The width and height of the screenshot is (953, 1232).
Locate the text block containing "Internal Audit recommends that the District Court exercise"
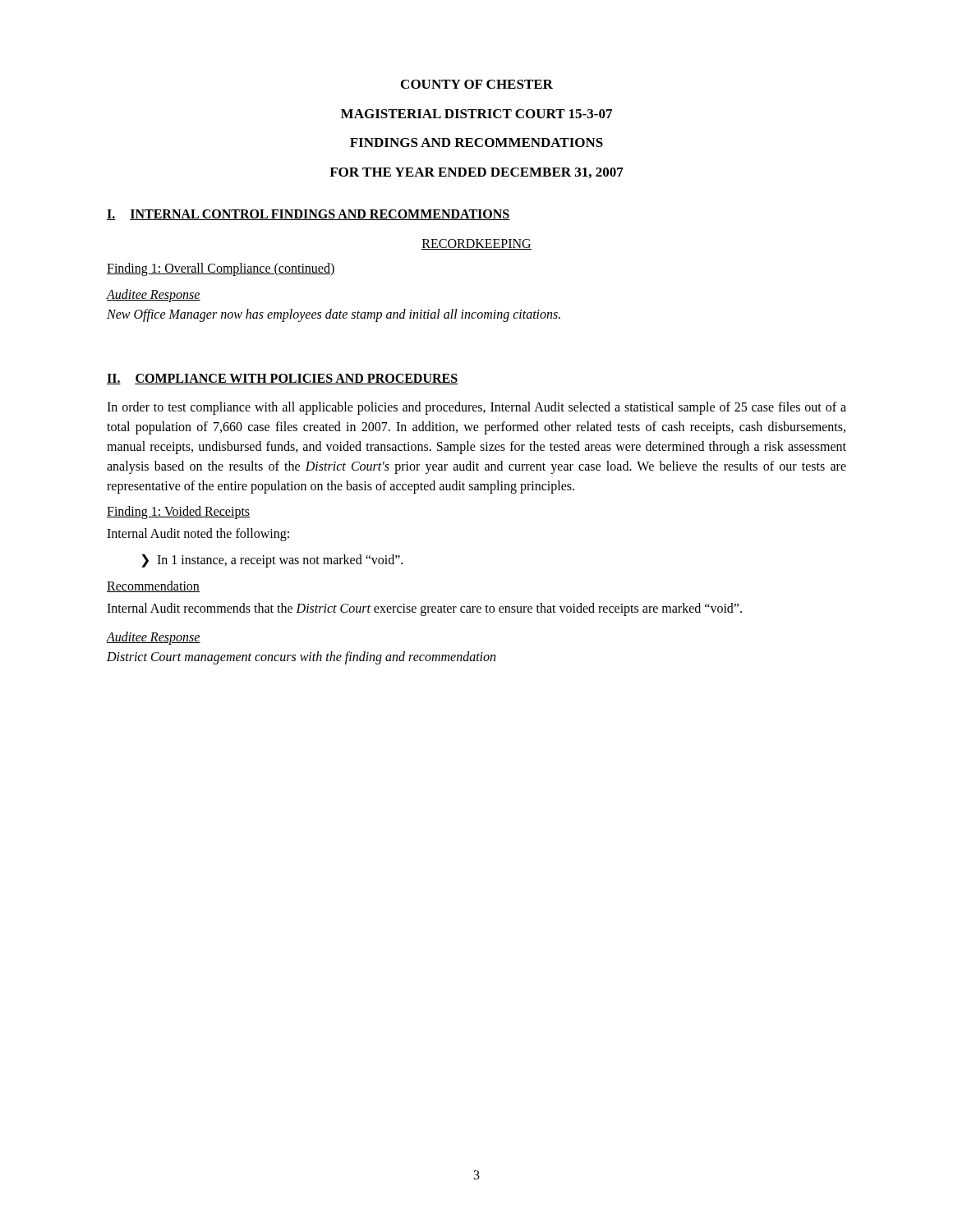point(425,608)
